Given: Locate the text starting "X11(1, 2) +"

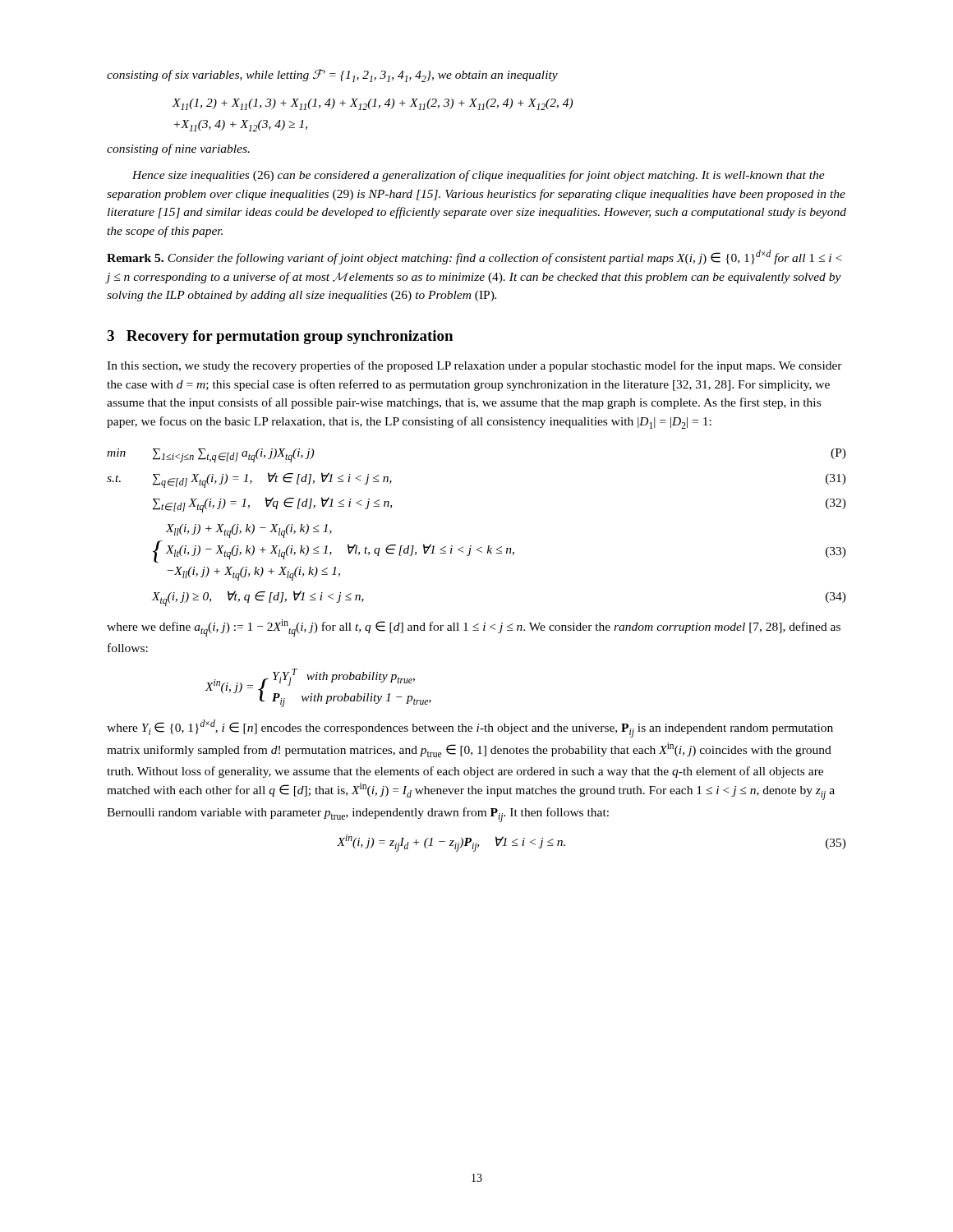Looking at the screenshot, I should [x=373, y=115].
